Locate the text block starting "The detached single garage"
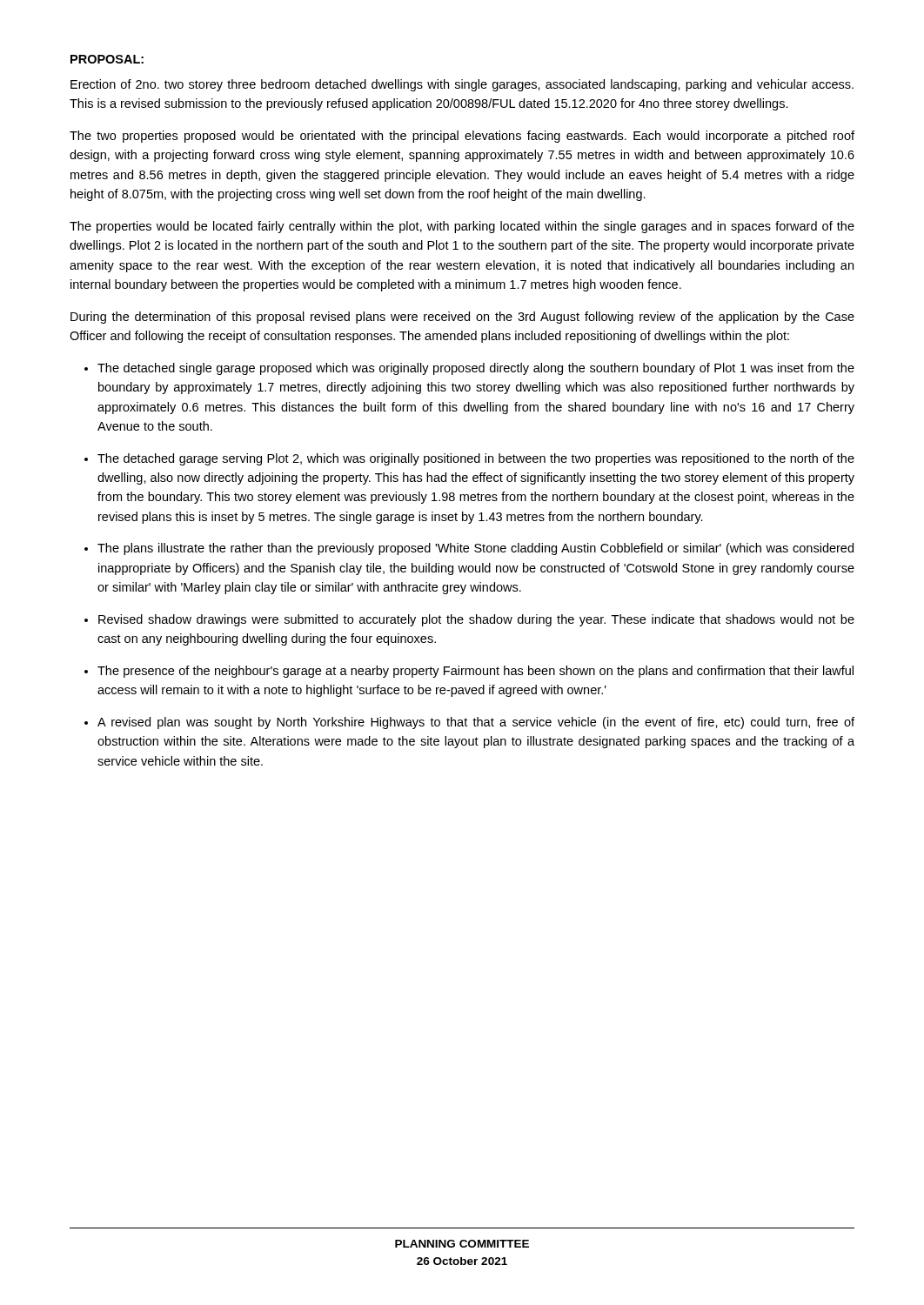Screen dimensions: 1305x924 (476, 397)
